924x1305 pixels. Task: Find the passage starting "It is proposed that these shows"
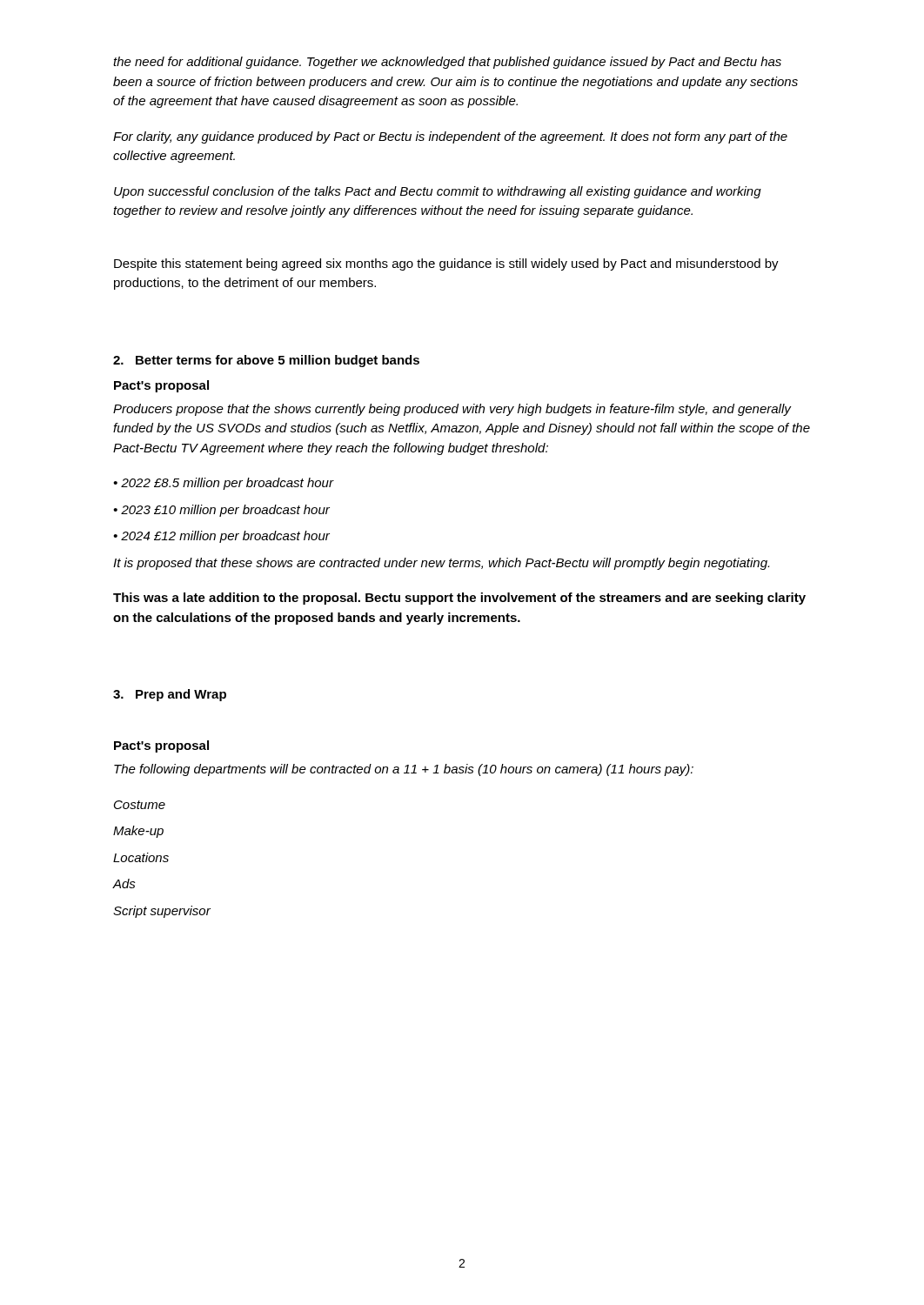[x=442, y=562]
